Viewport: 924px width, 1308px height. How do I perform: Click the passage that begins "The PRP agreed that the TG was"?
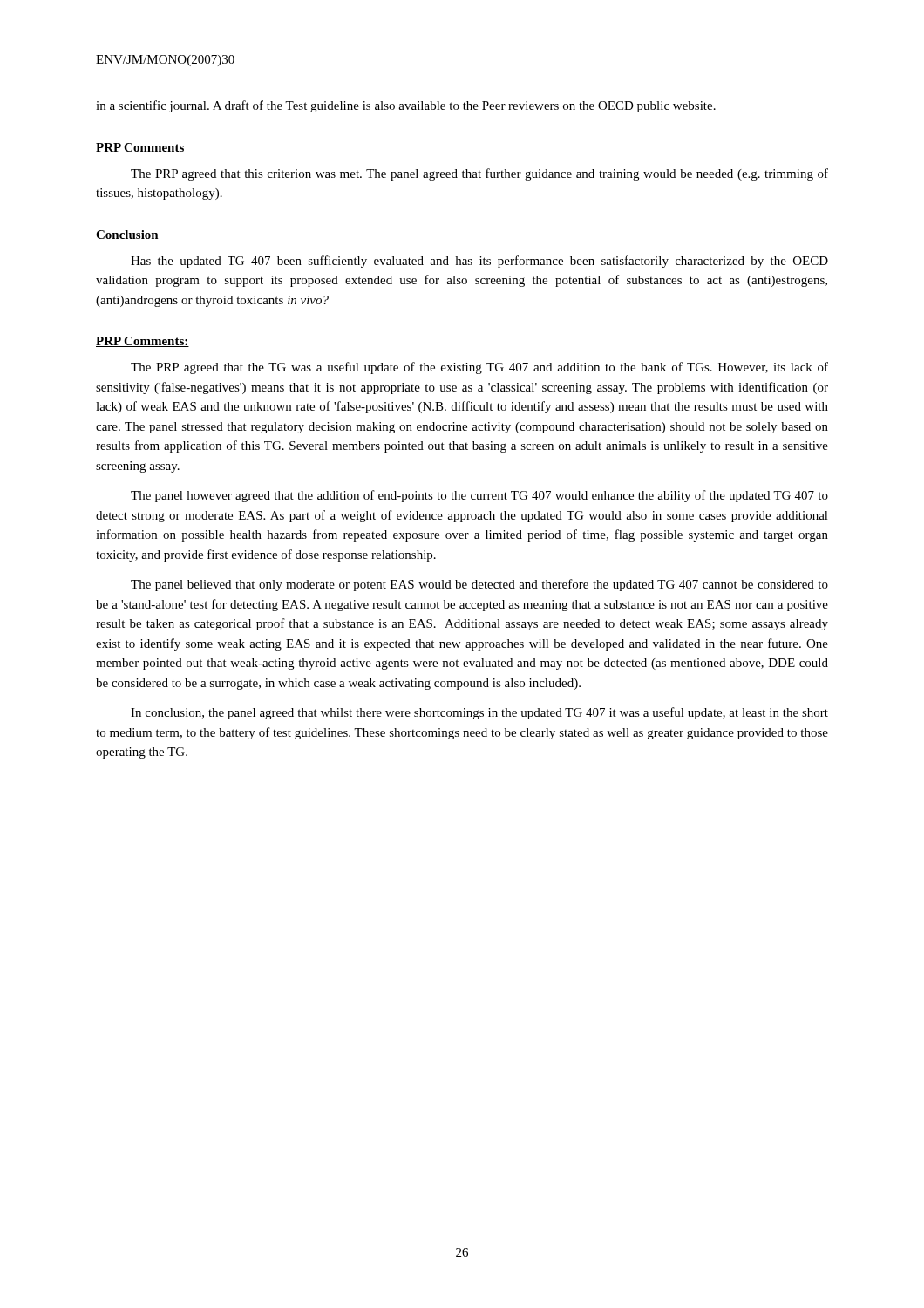(x=462, y=416)
